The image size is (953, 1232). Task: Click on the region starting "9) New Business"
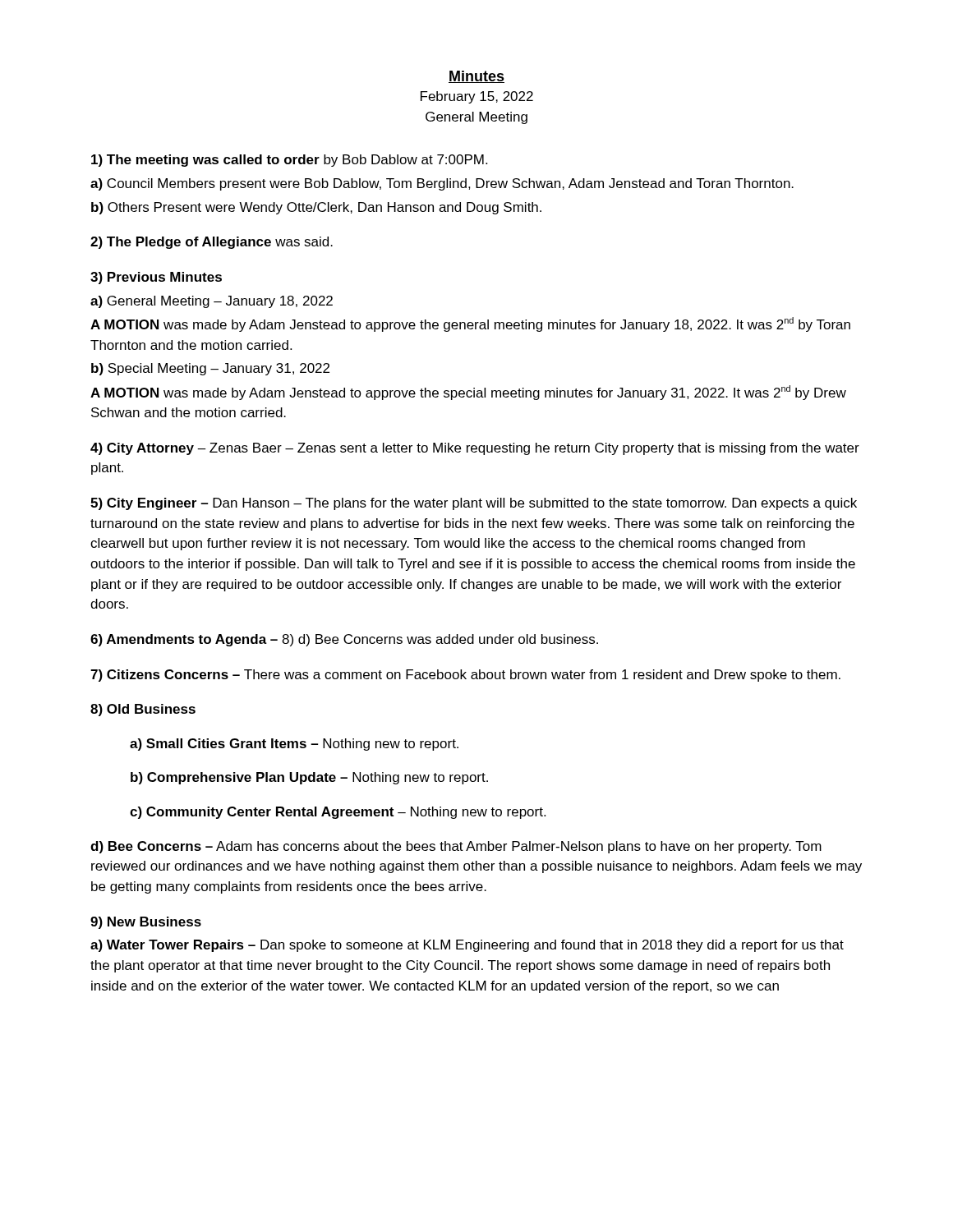click(146, 923)
